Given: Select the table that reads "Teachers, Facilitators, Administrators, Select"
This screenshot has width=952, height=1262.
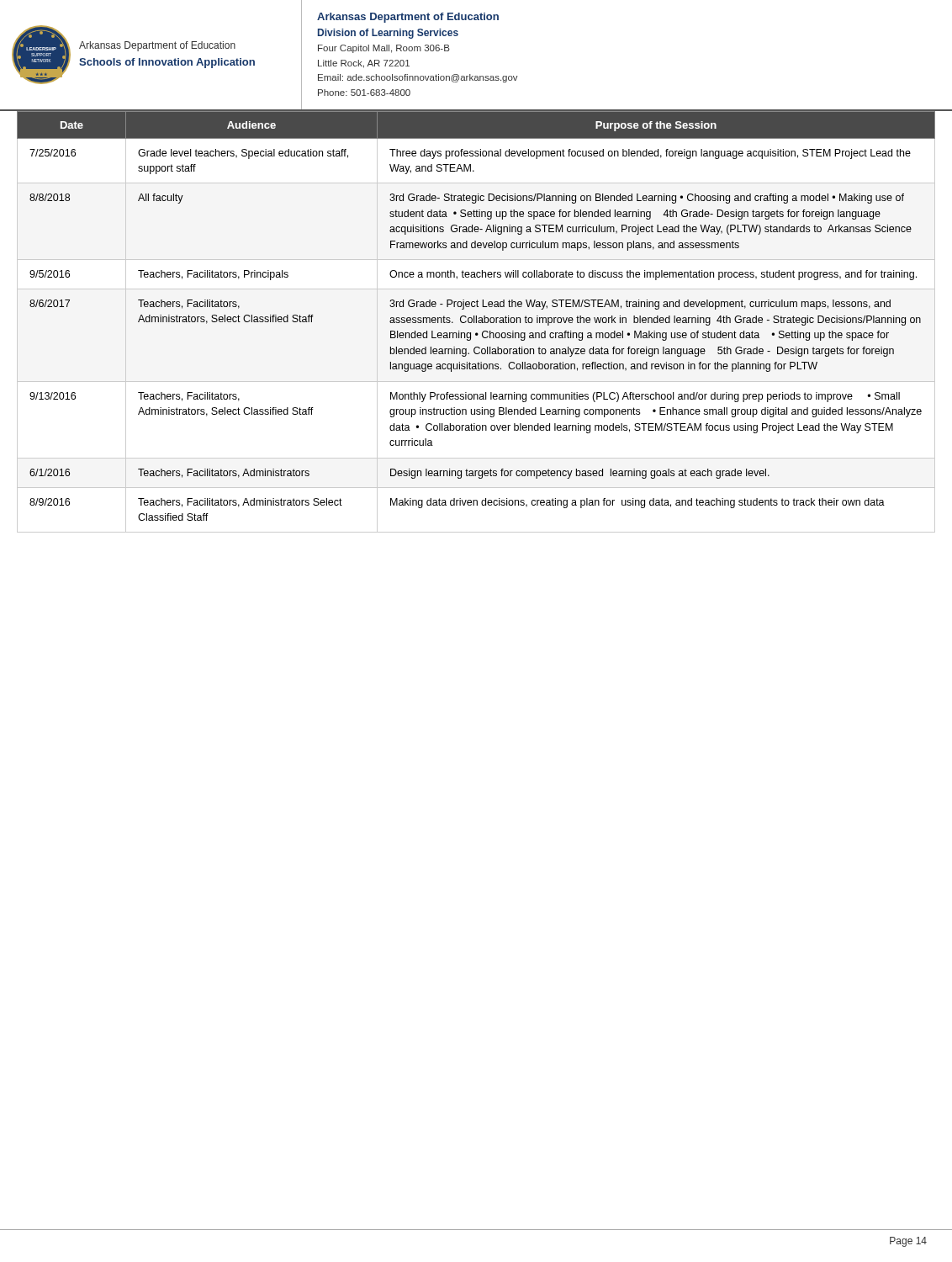Looking at the screenshot, I should [476, 322].
